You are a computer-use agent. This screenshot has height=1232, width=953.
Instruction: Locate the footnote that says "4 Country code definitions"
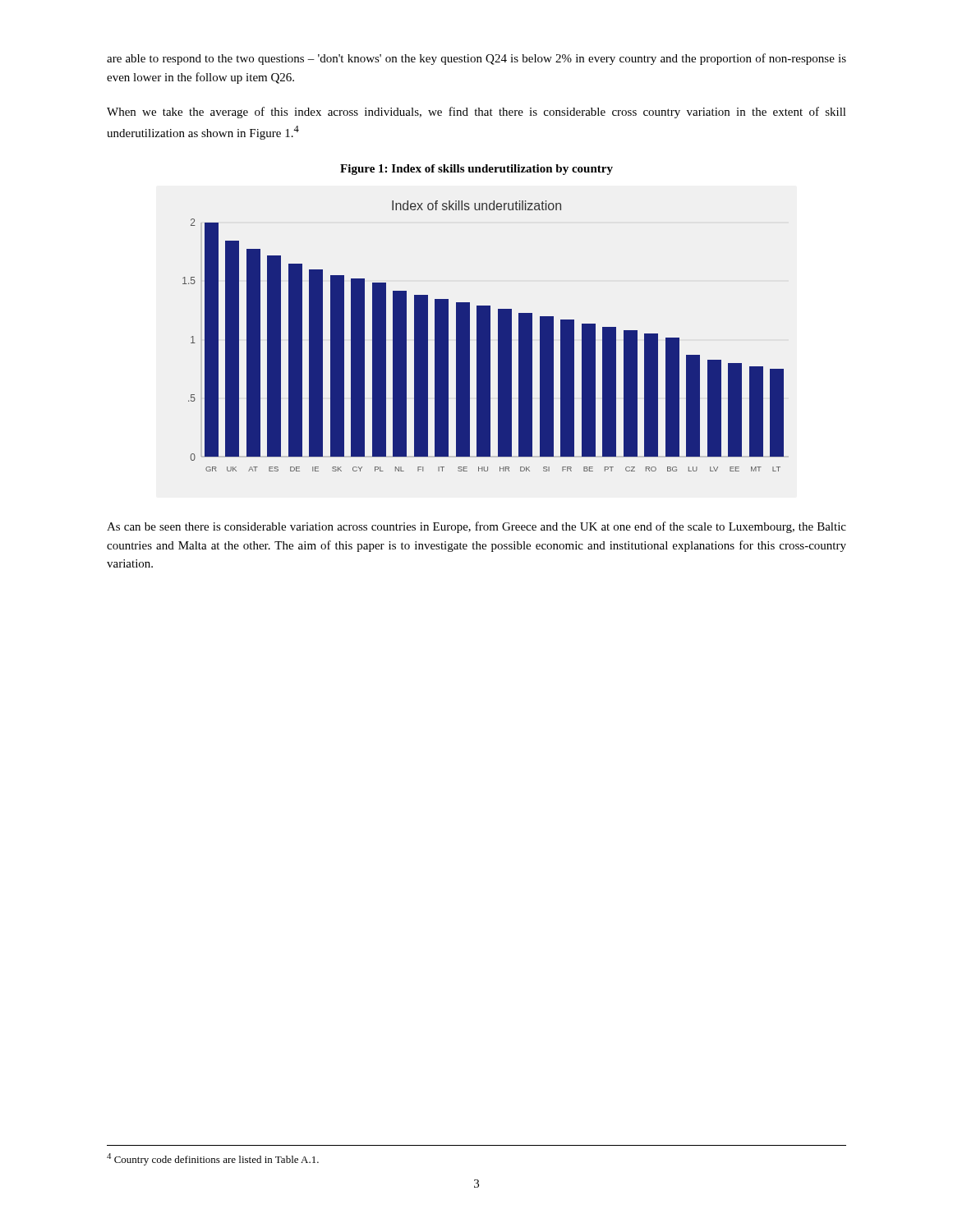point(213,1158)
